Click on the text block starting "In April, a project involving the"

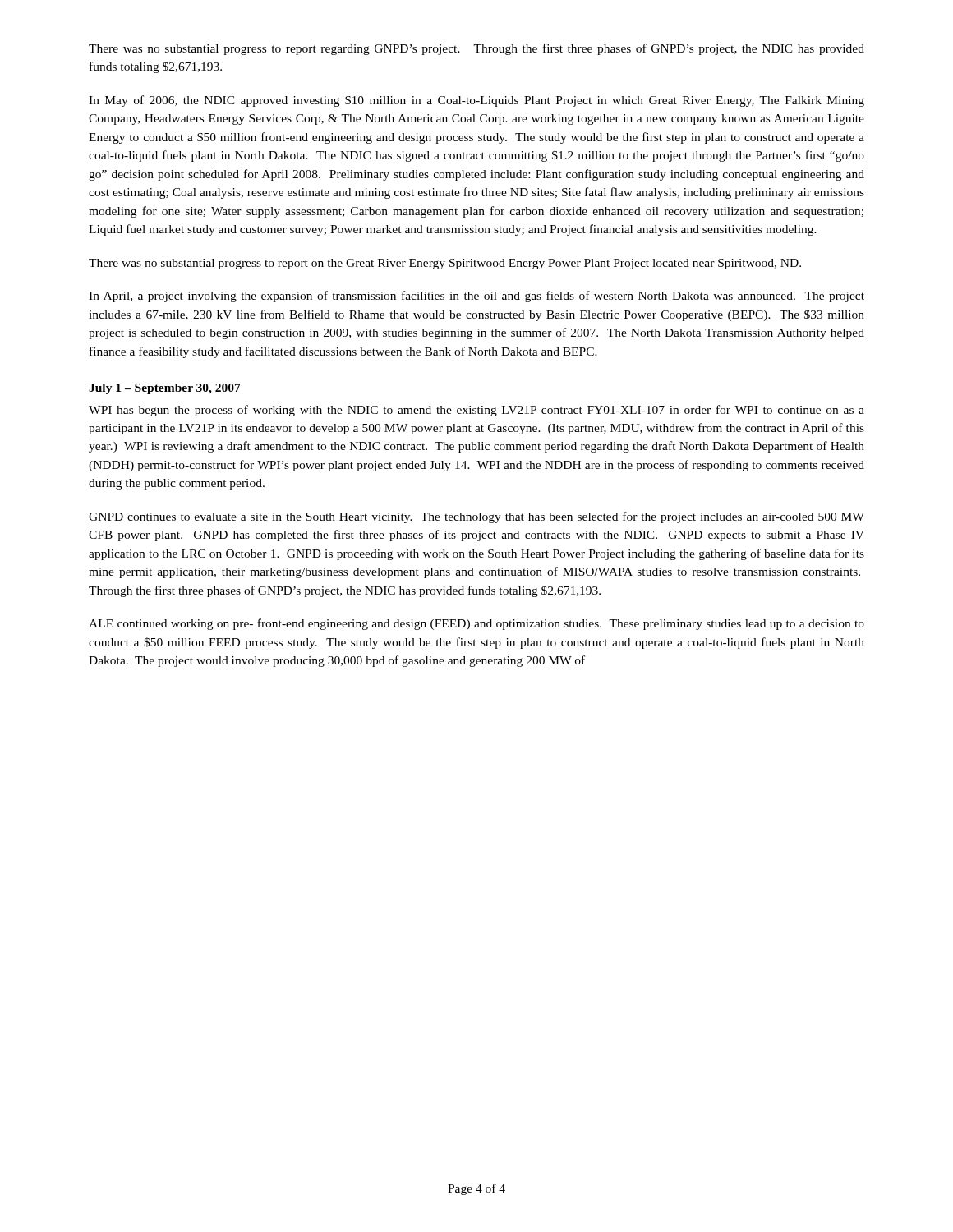pyautogui.click(x=476, y=323)
